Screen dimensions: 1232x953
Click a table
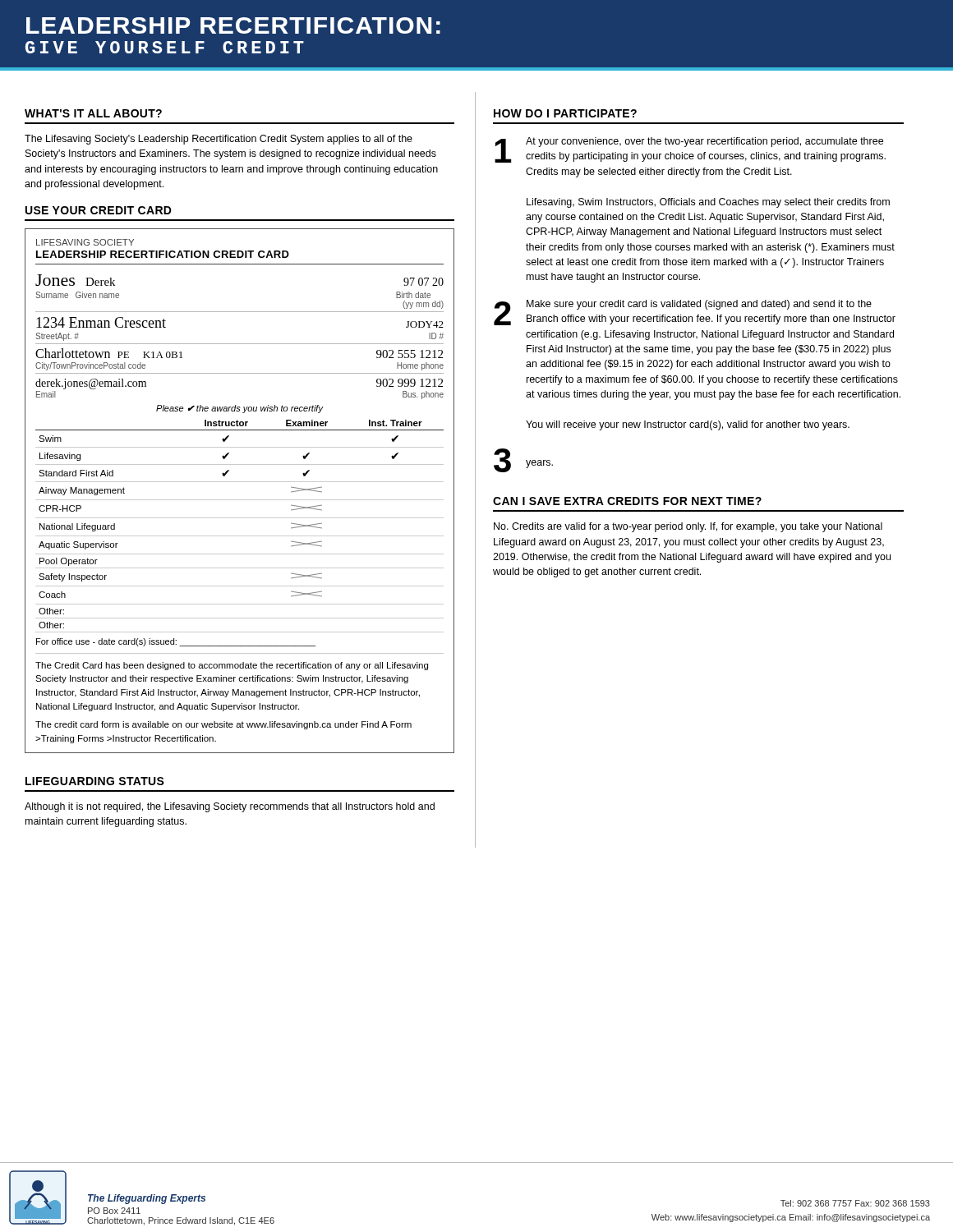239,490
